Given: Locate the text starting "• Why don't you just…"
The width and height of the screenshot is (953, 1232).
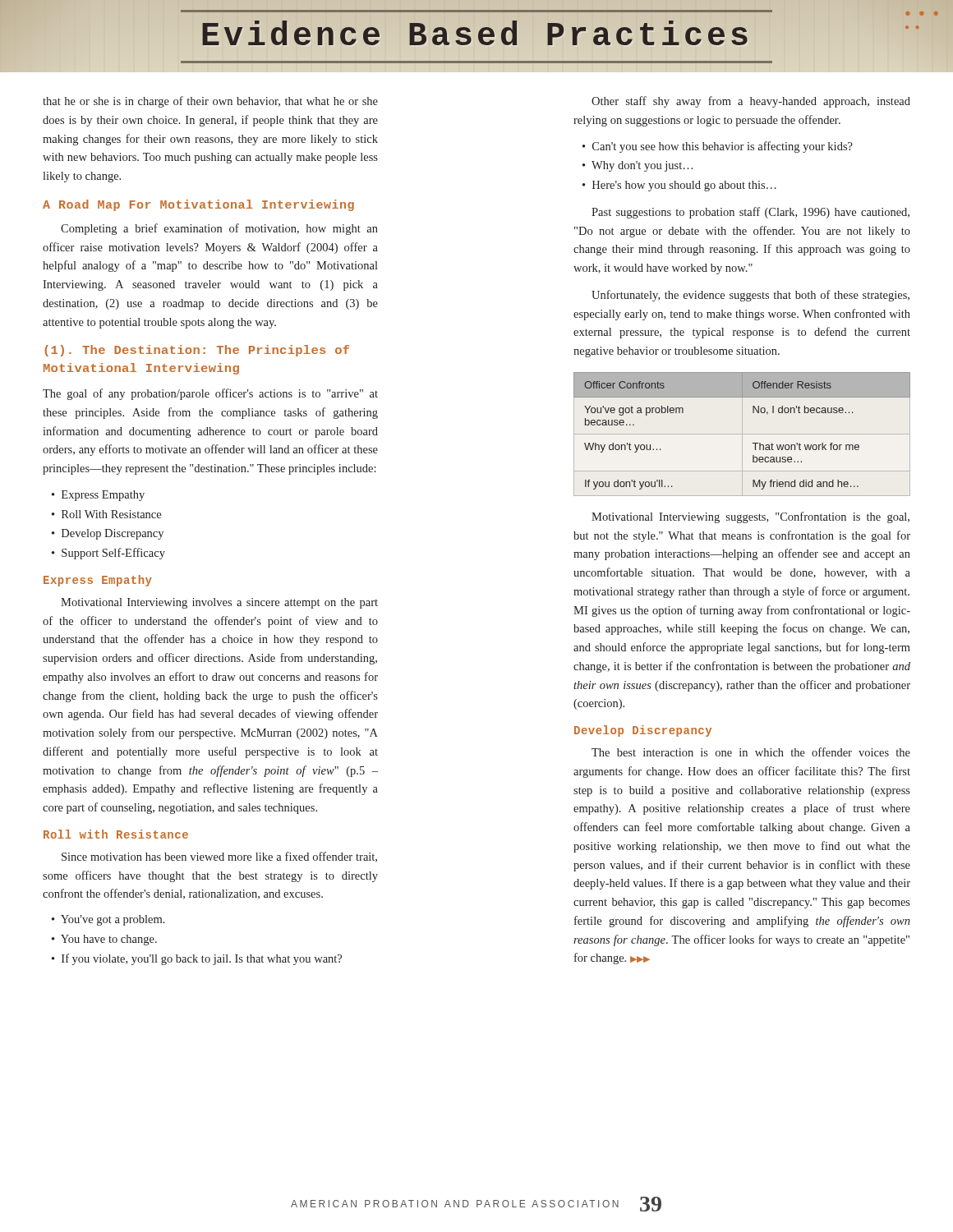Looking at the screenshot, I should coord(638,165).
